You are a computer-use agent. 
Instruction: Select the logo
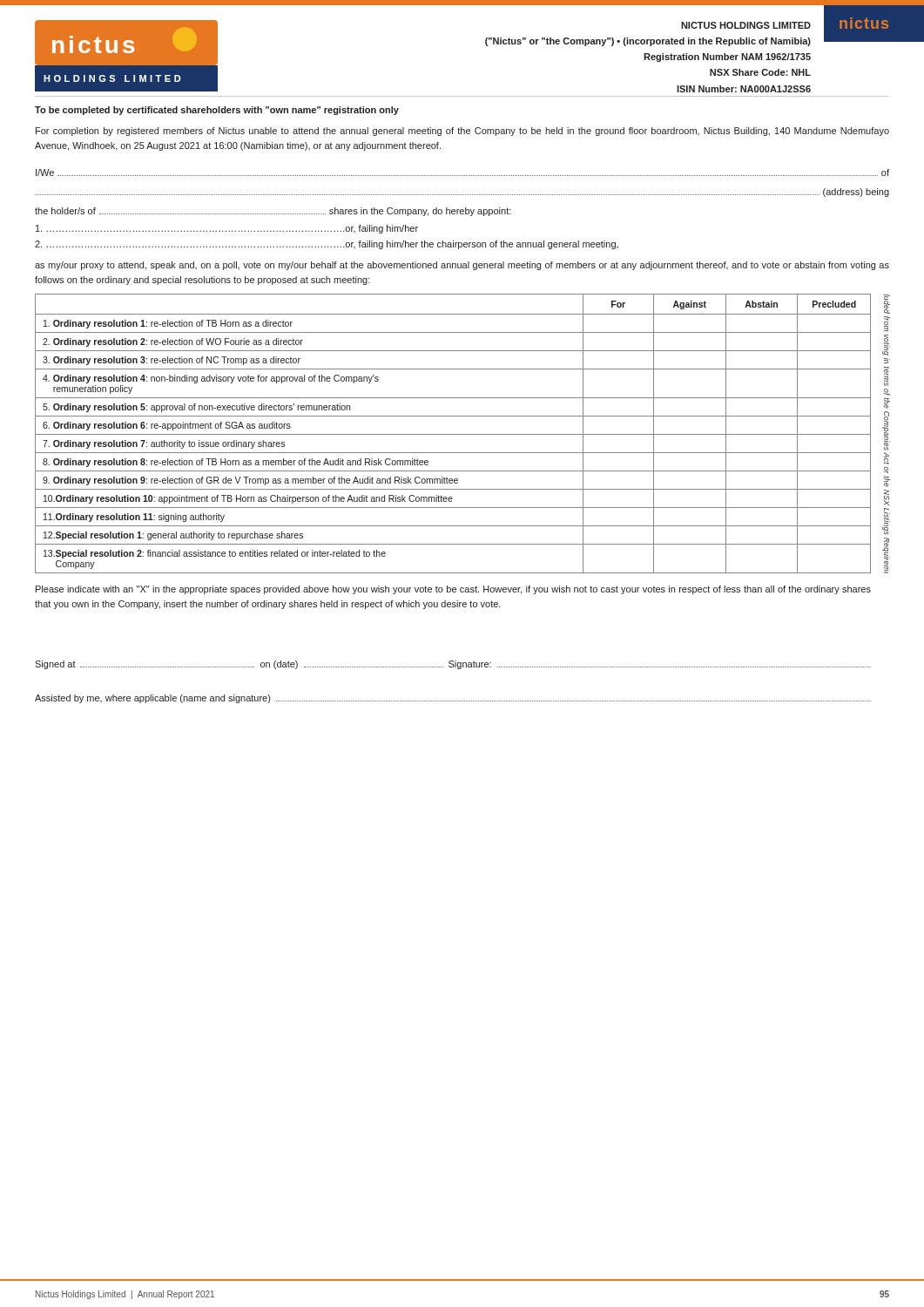click(131, 57)
